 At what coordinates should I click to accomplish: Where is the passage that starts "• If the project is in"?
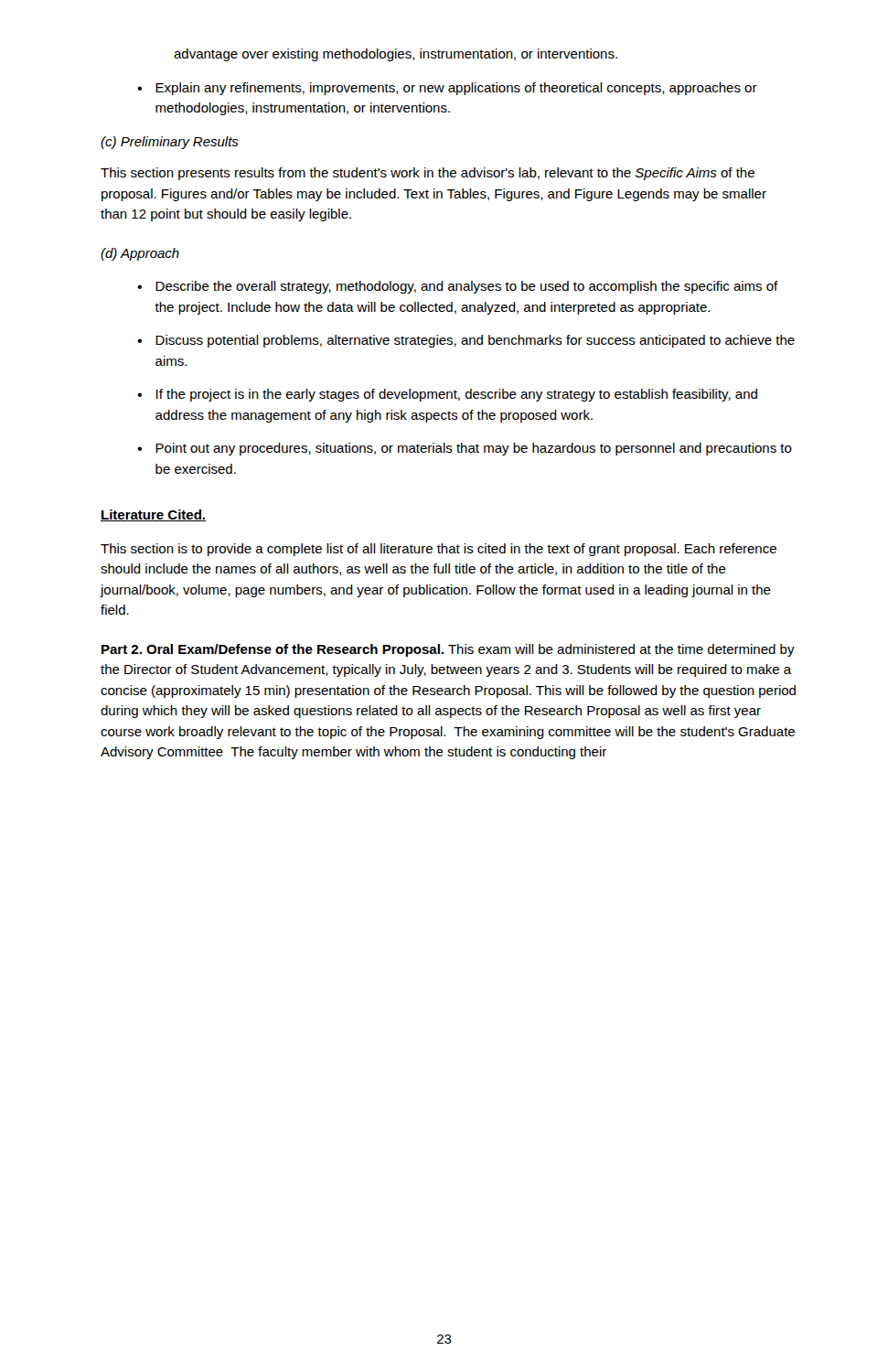tap(467, 405)
